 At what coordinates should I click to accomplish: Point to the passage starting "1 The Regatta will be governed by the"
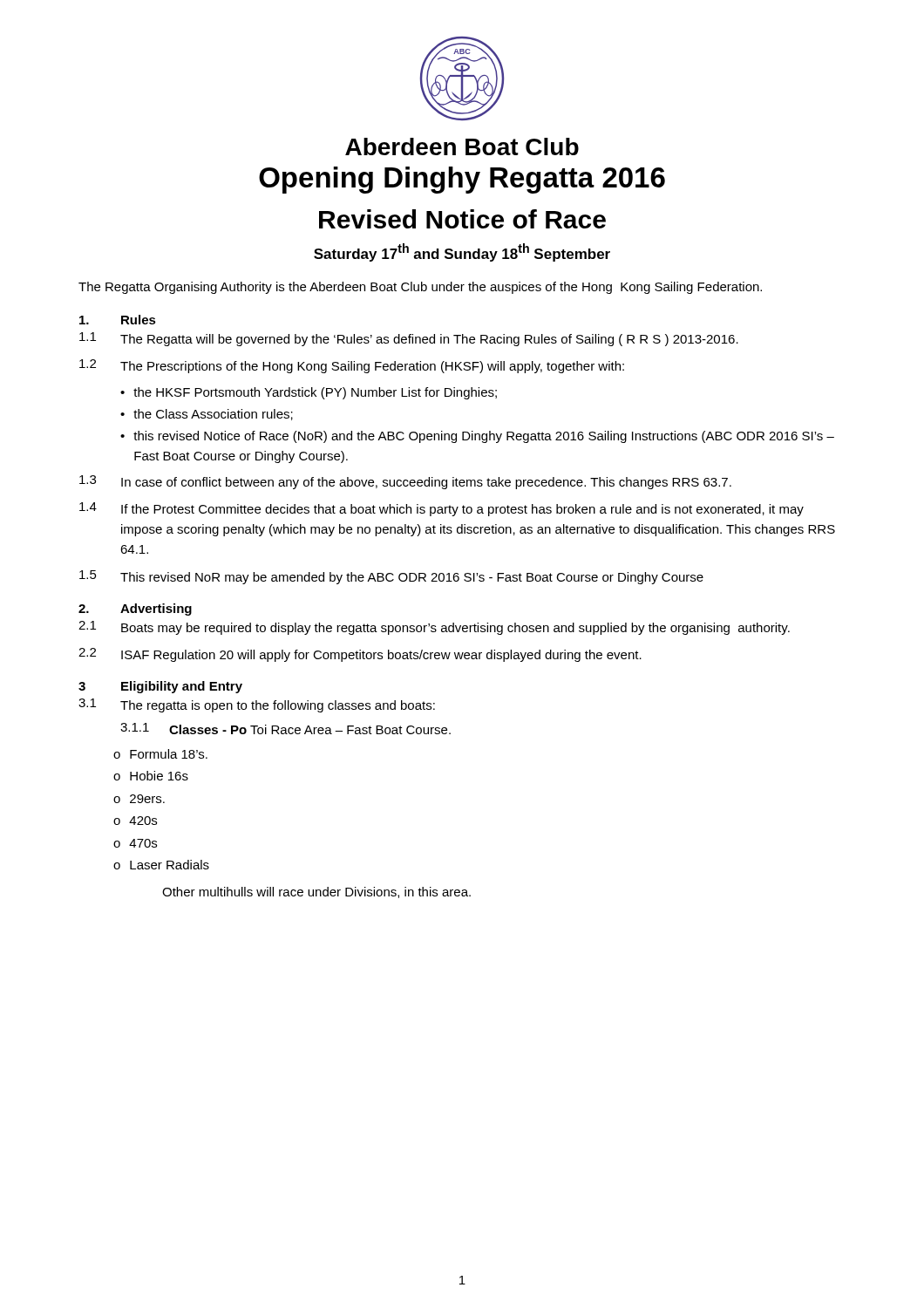tap(462, 339)
